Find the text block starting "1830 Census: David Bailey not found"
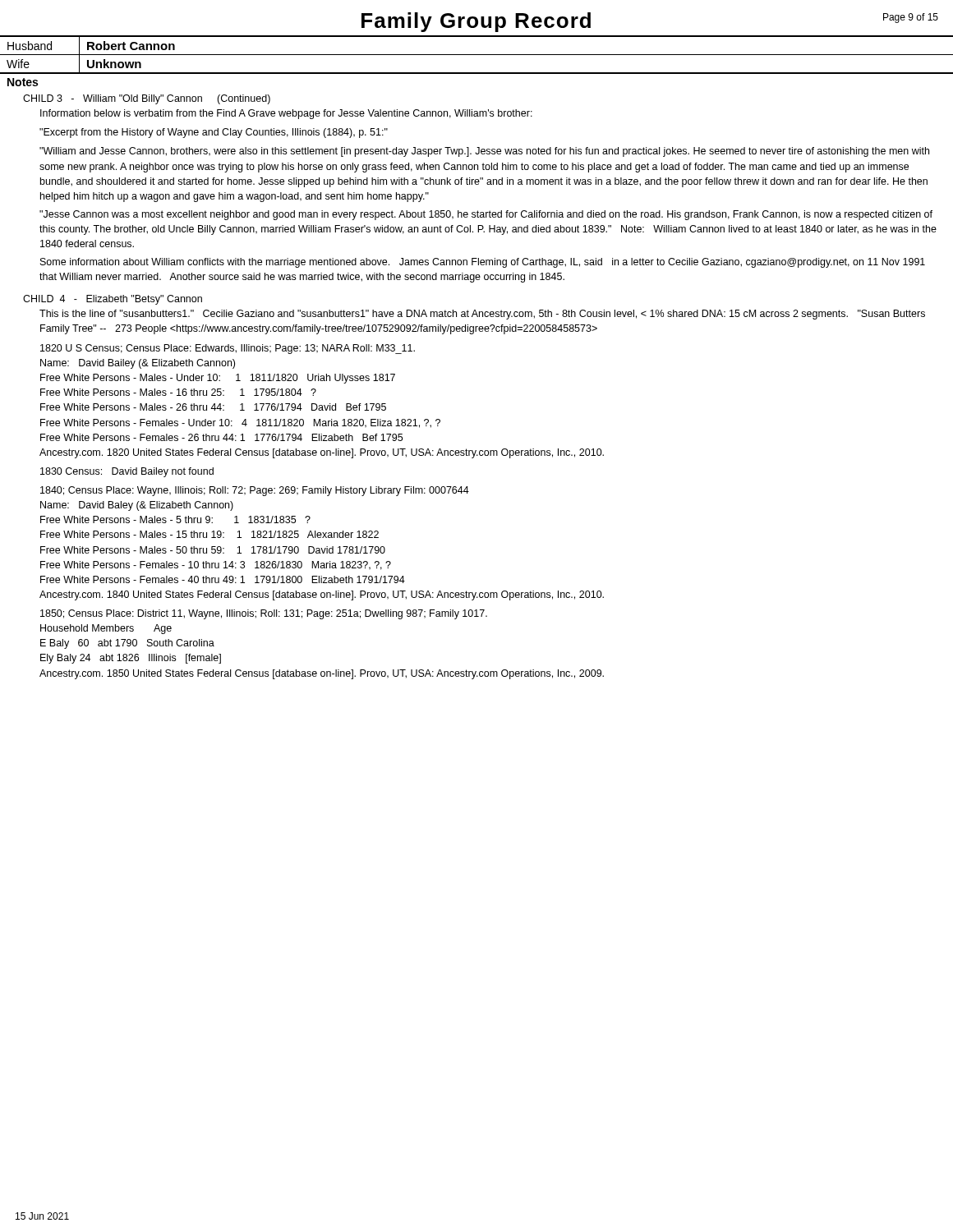The width and height of the screenshot is (953, 1232). [x=127, y=471]
